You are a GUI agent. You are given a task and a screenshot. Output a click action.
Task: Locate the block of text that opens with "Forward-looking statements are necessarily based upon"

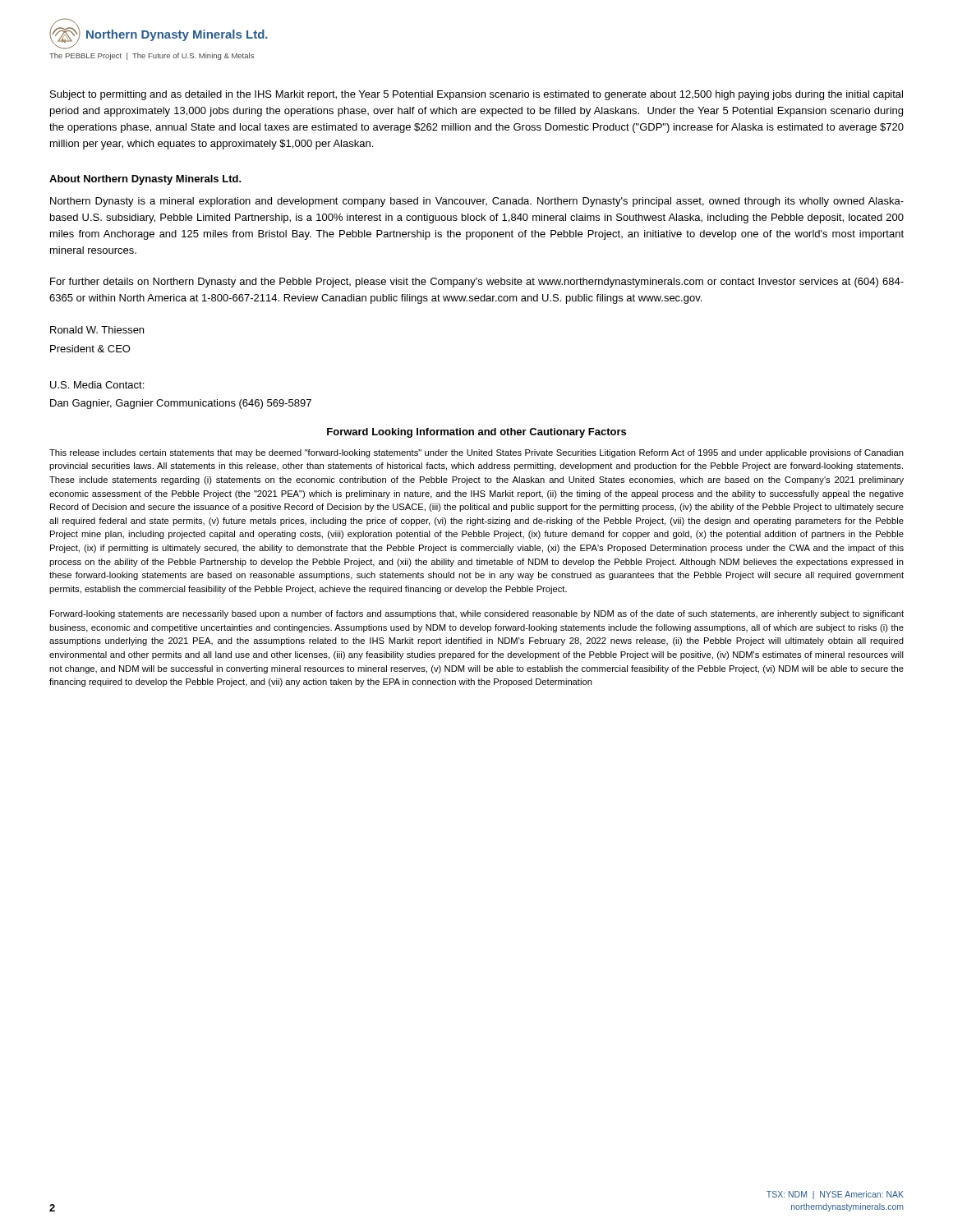pos(476,648)
